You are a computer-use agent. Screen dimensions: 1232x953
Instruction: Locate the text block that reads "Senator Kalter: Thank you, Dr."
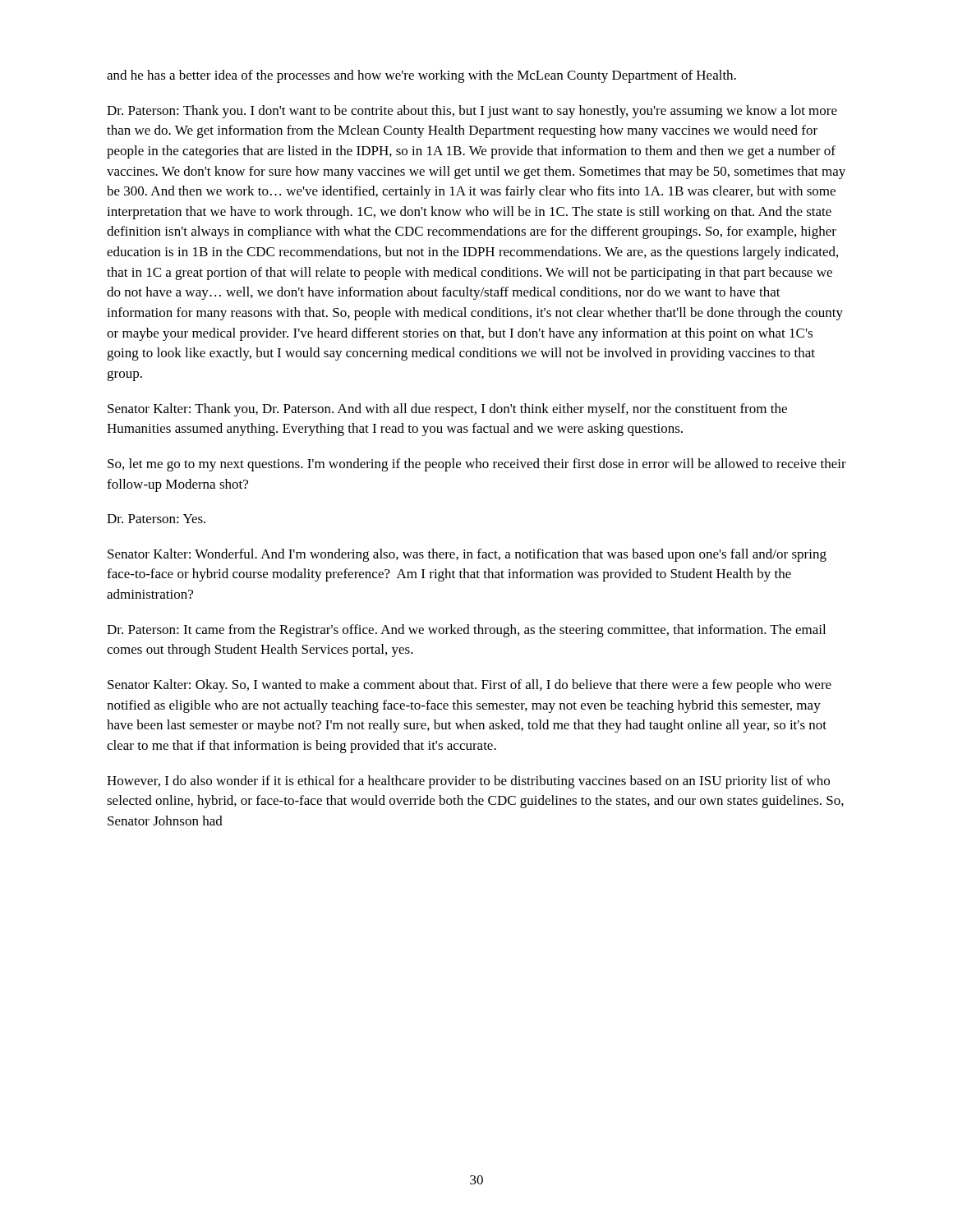[447, 418]
